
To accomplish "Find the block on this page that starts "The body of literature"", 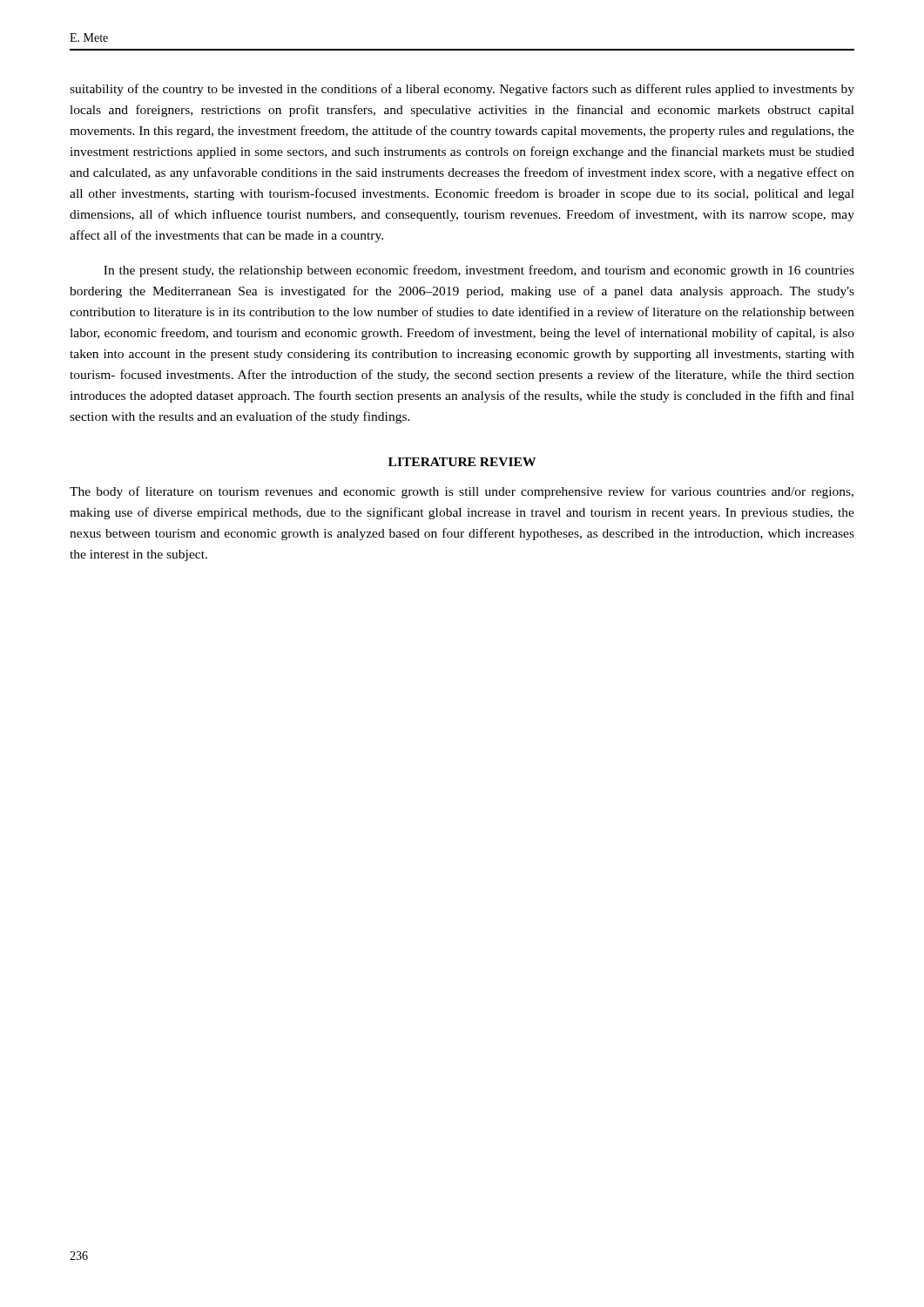I will point(462,522).
